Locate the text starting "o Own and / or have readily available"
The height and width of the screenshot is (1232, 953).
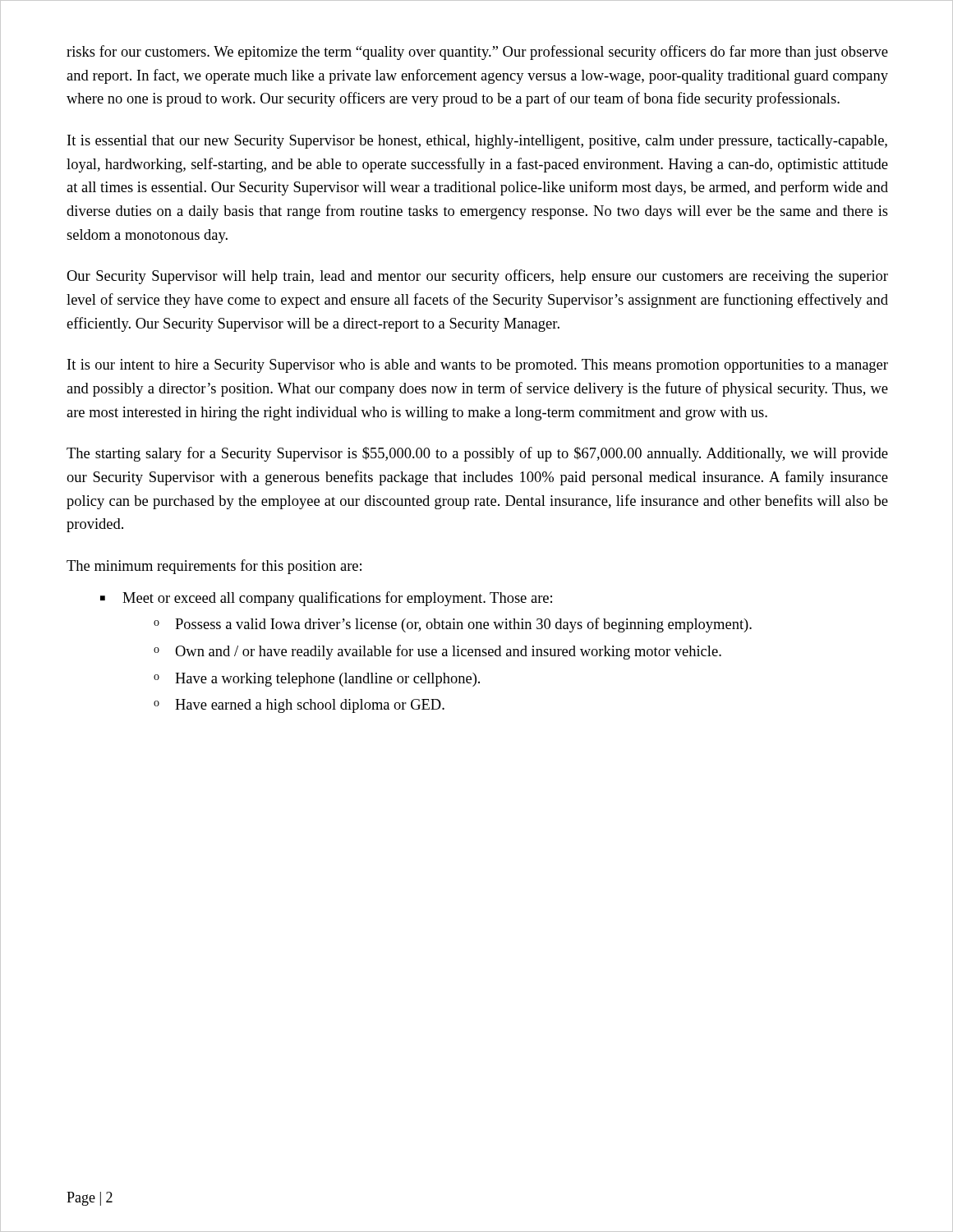click(x=438, y=652)
